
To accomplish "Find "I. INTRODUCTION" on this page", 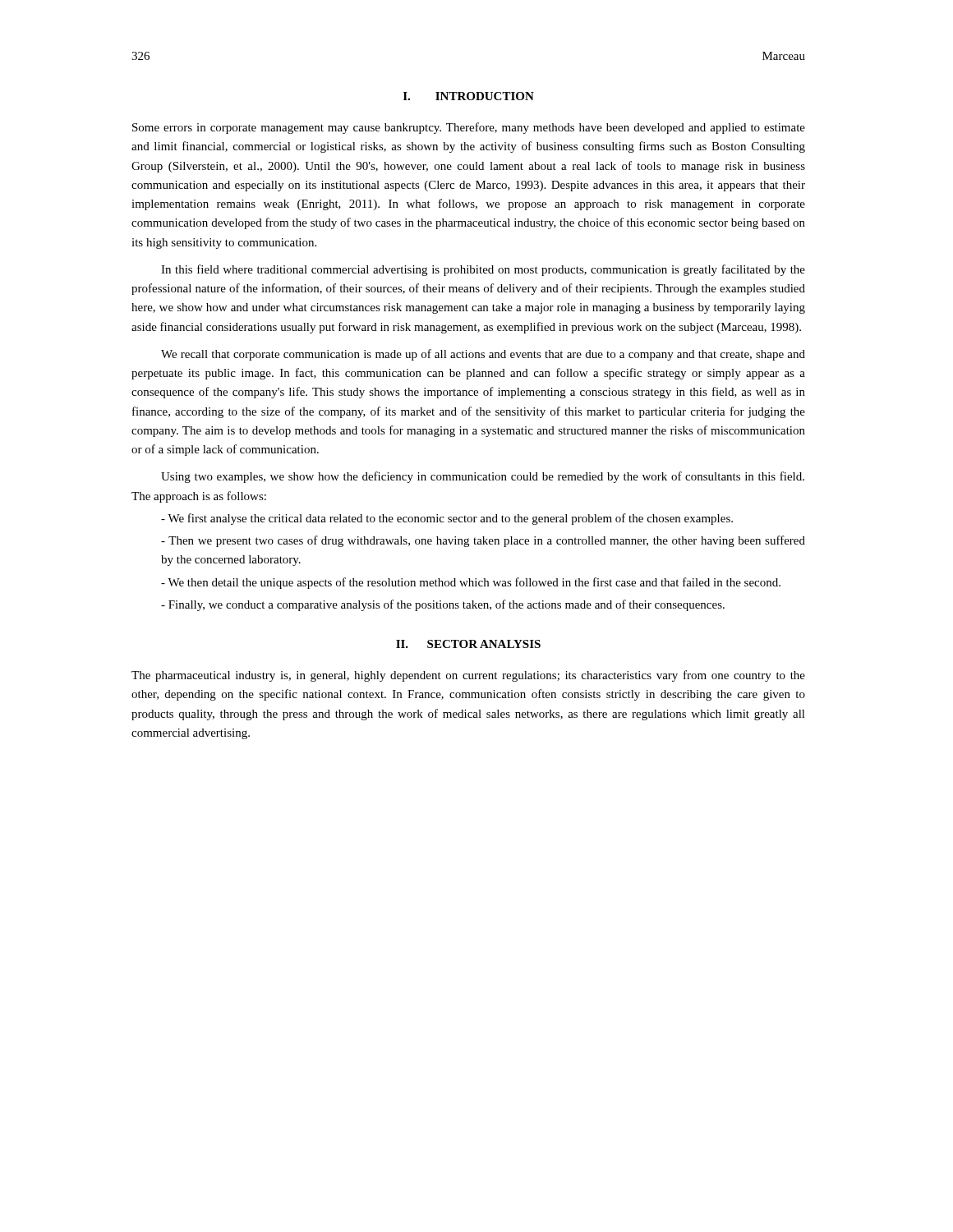I will [468, 96].
